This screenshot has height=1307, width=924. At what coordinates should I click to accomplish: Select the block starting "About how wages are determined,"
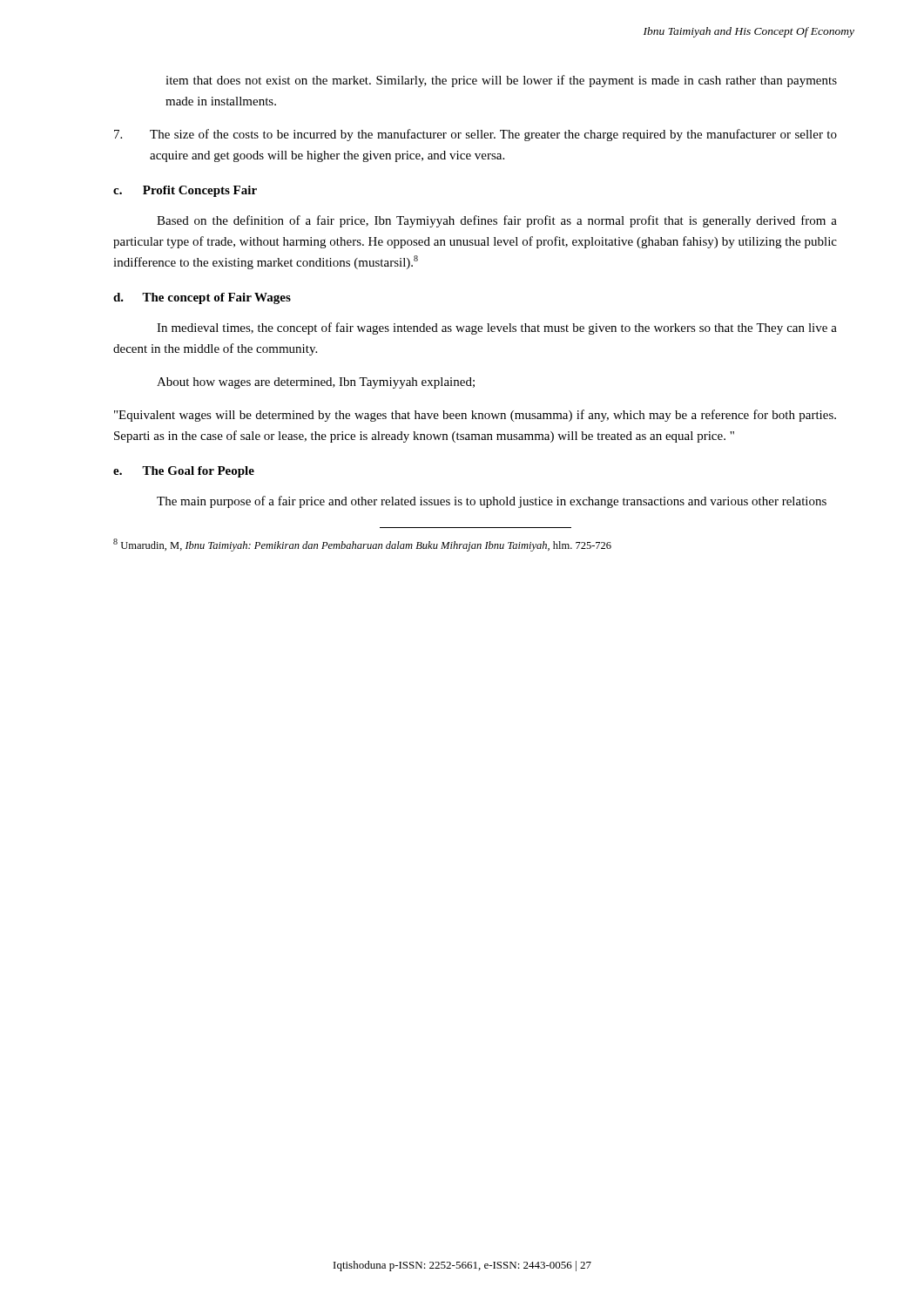(316, 382)
